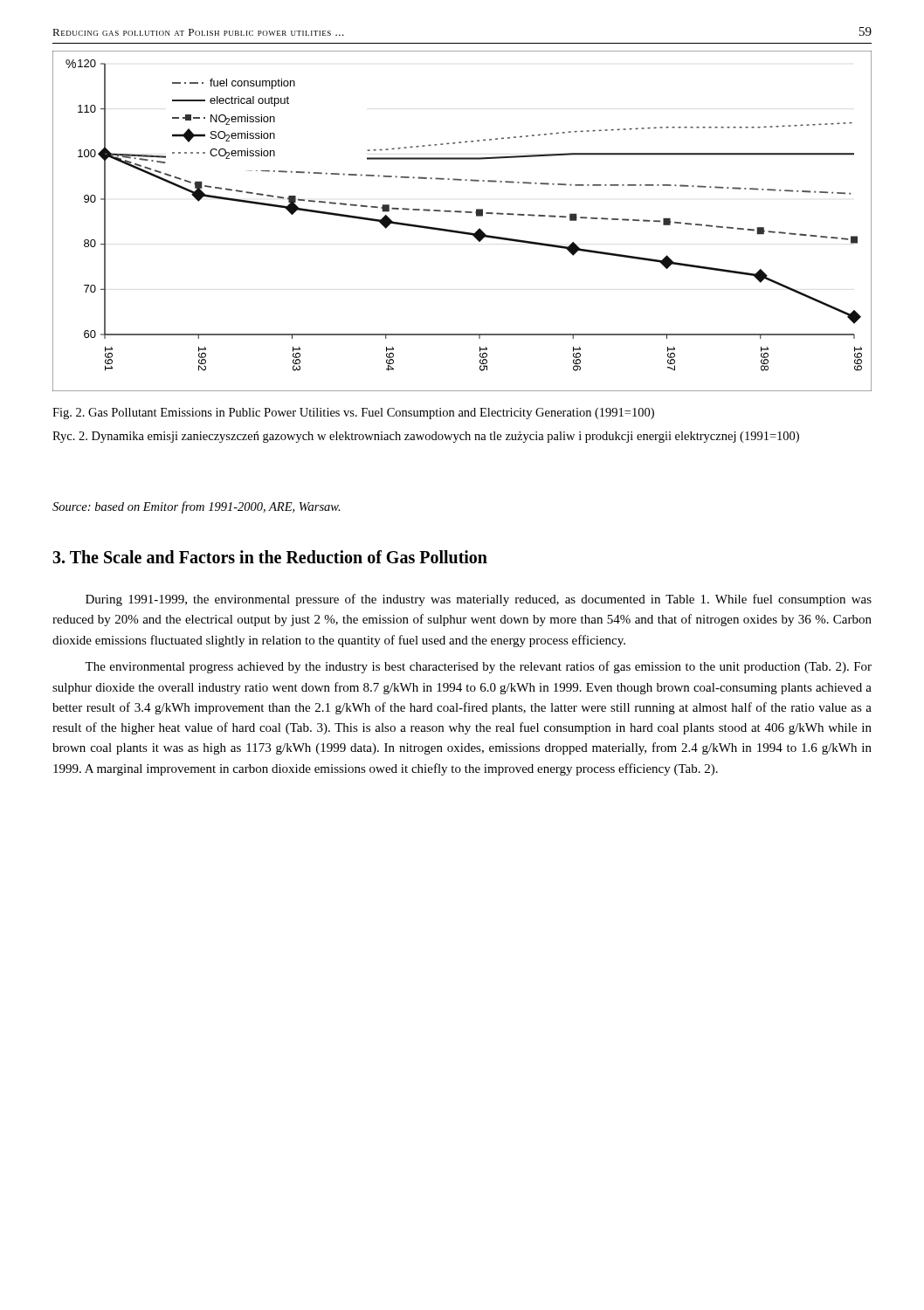
Task: Click the passage that begins "During 1991-1999, the environmental pressure of"
Action: [462, 684]
